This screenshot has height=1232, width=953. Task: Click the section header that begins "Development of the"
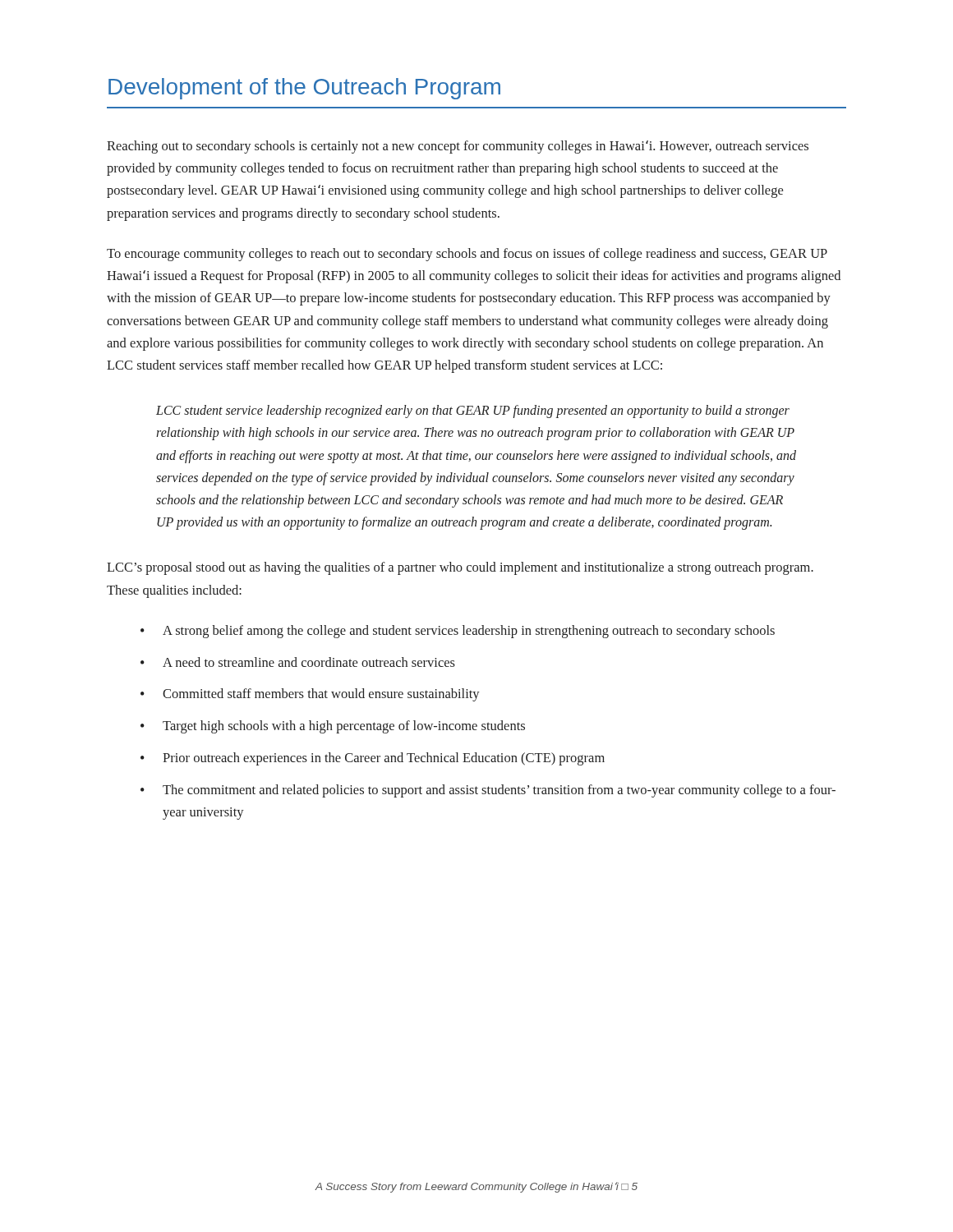click(x=476, y=91)
